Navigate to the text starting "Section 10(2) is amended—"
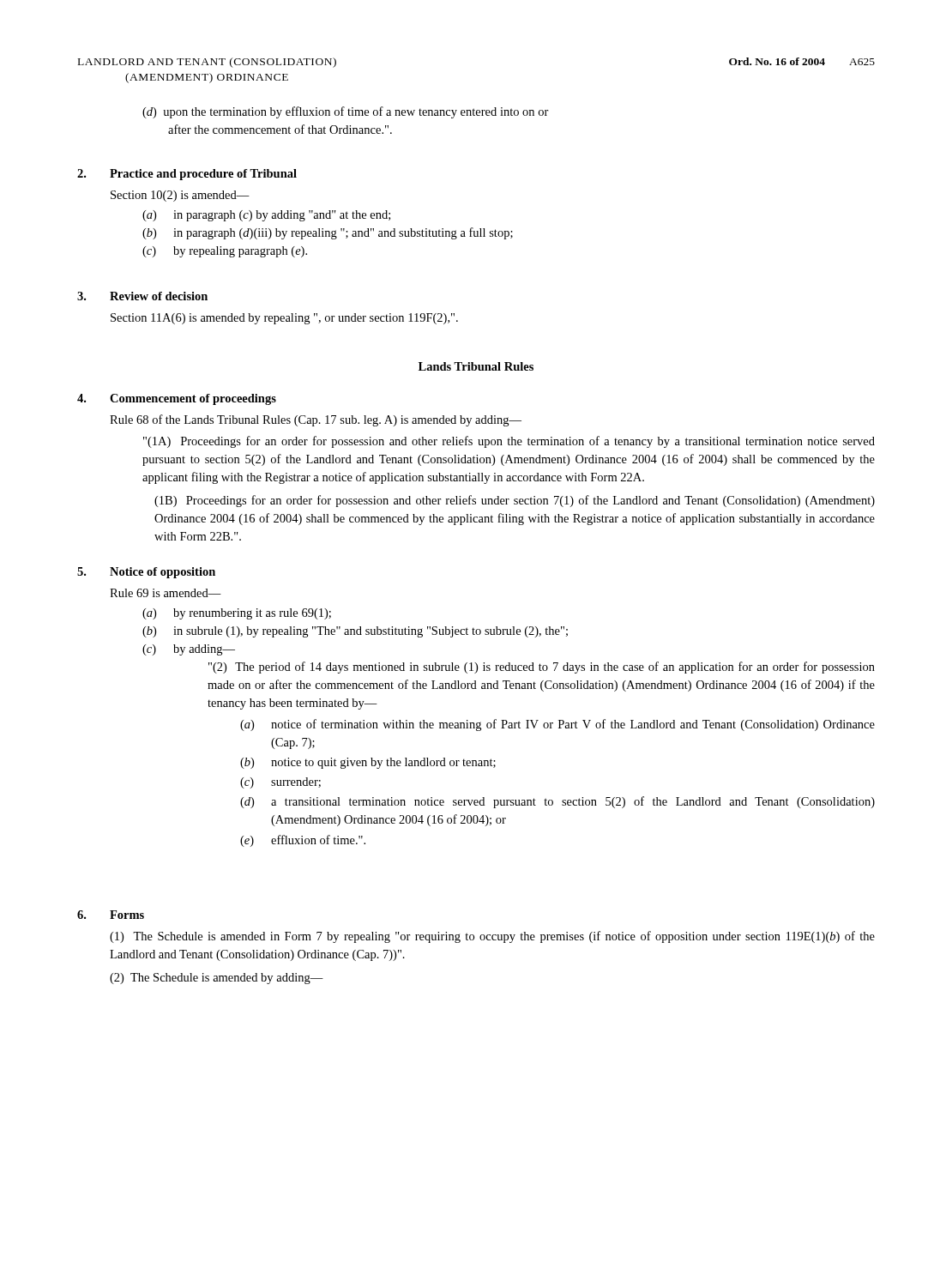952x1287 pixels. 179,195
